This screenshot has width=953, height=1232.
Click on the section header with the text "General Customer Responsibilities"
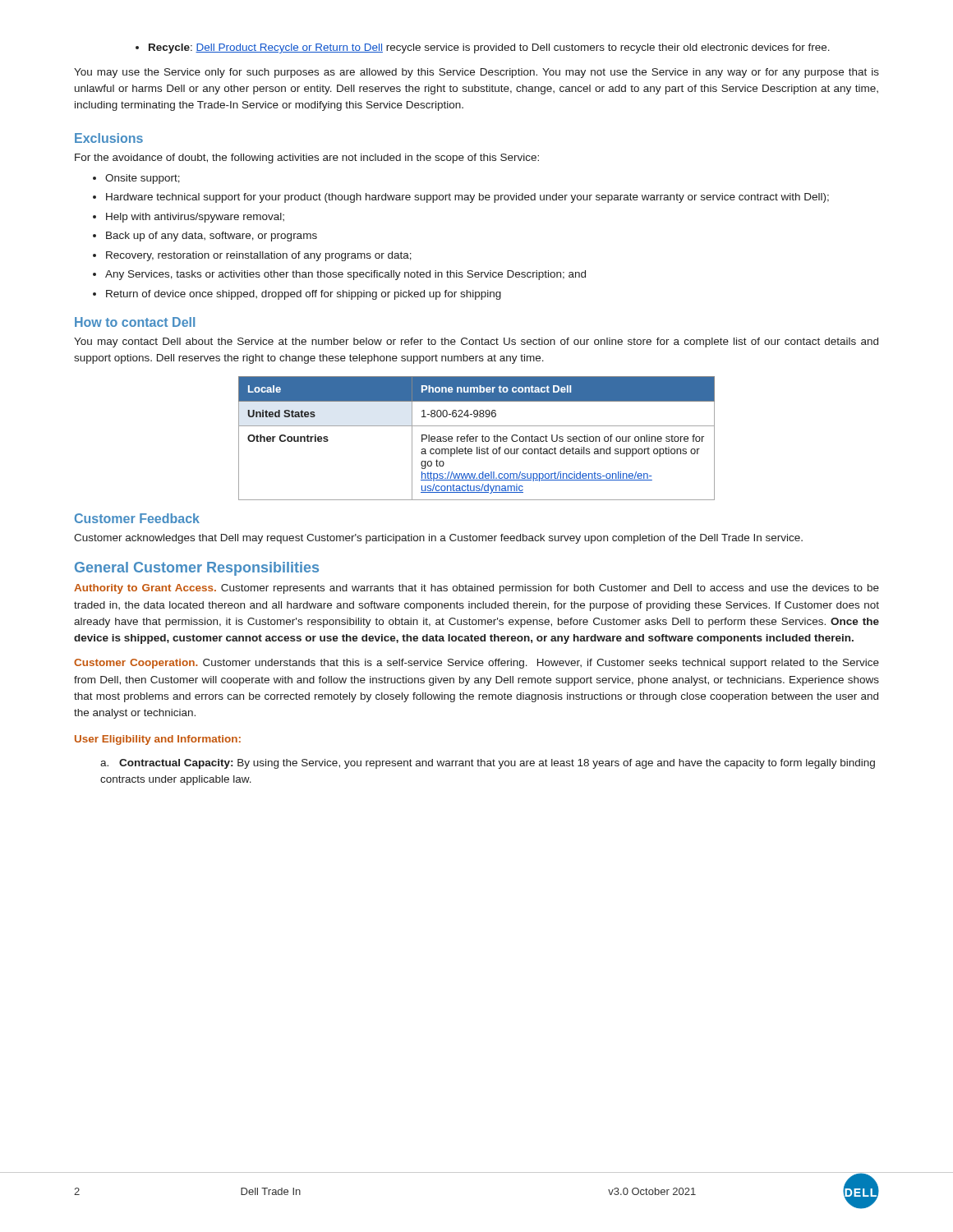pos(197,568)
